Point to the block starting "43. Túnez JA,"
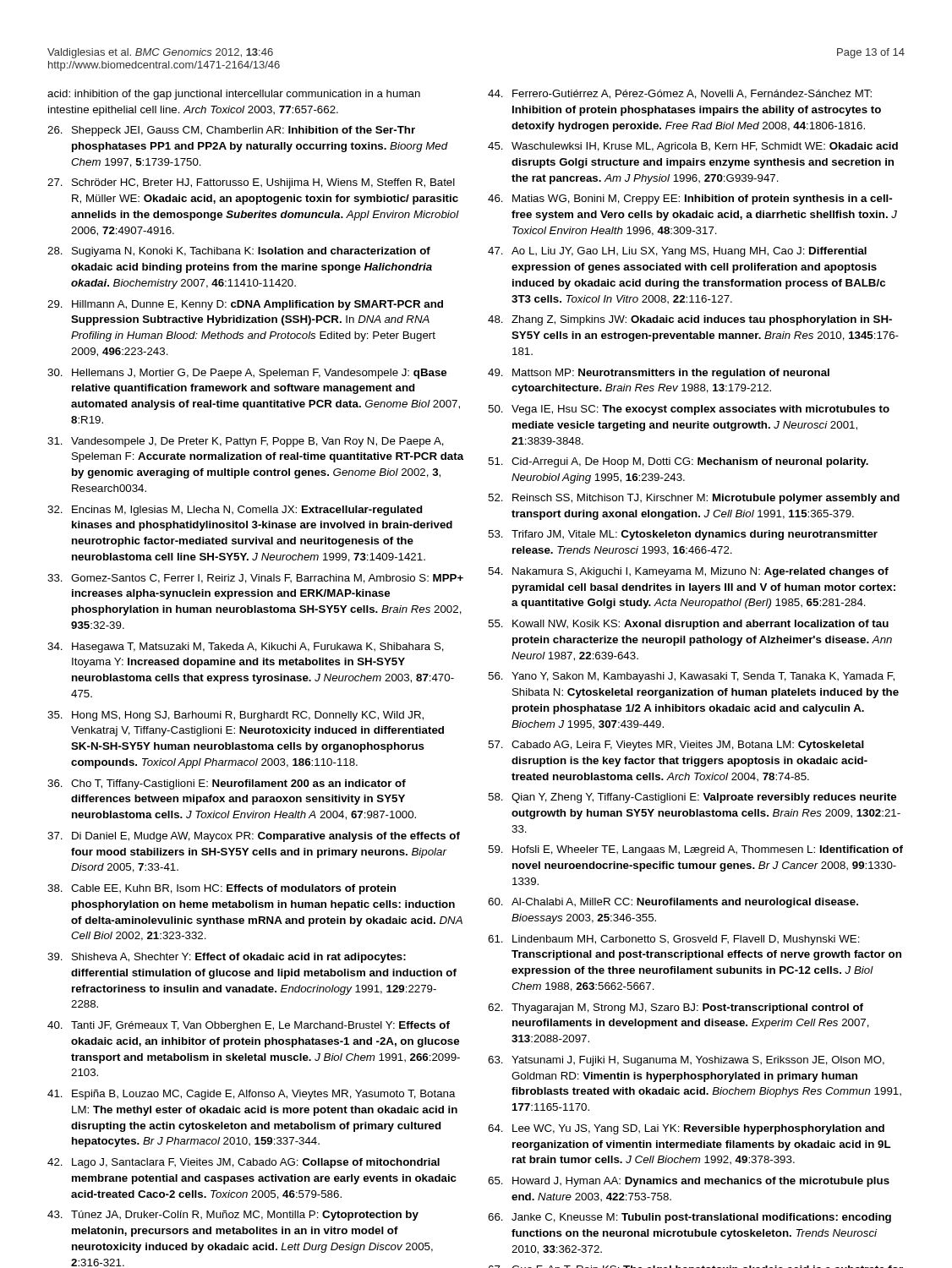 (256, 1238)
